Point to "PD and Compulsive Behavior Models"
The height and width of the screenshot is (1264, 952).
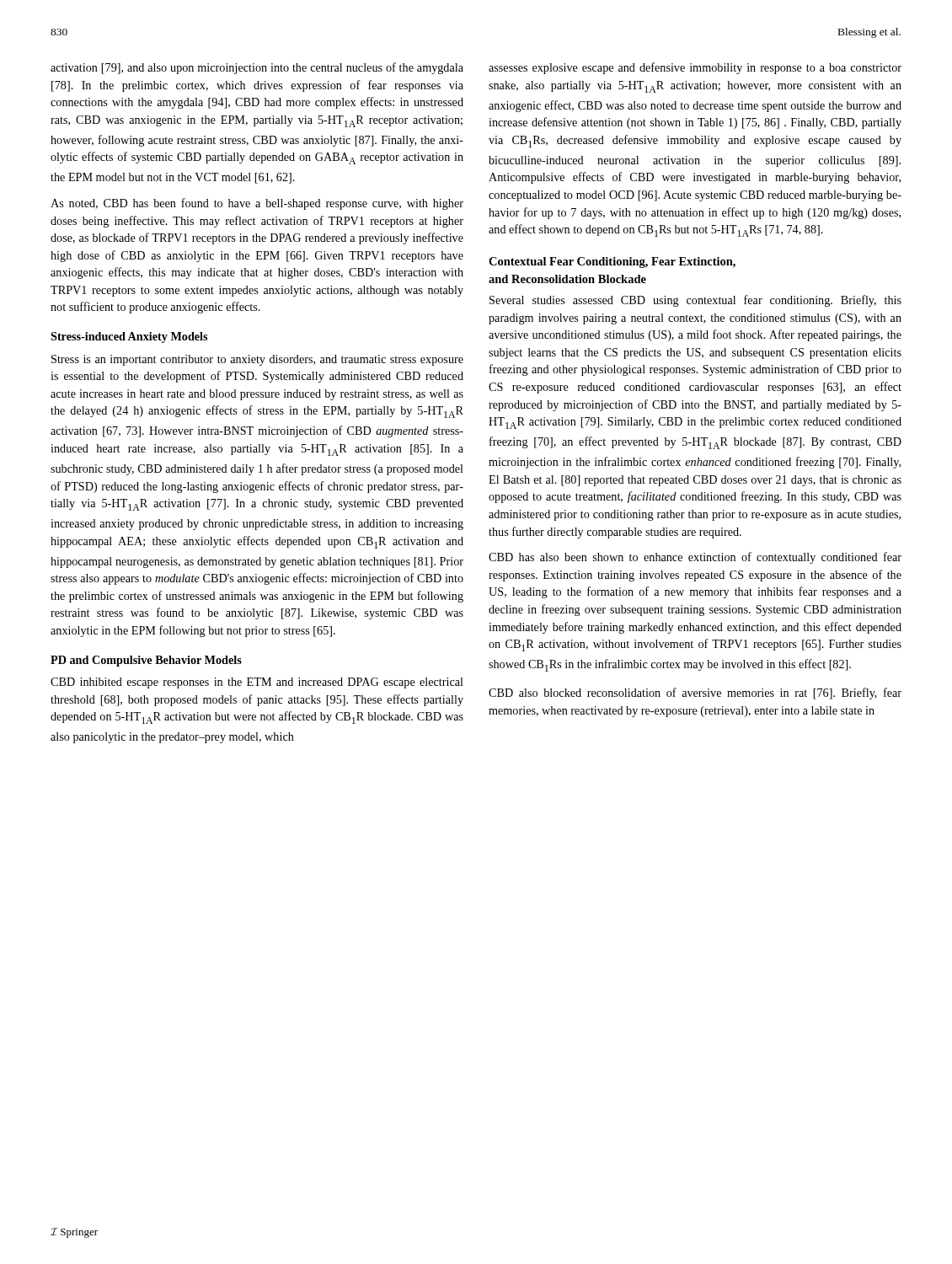point(146,659)
